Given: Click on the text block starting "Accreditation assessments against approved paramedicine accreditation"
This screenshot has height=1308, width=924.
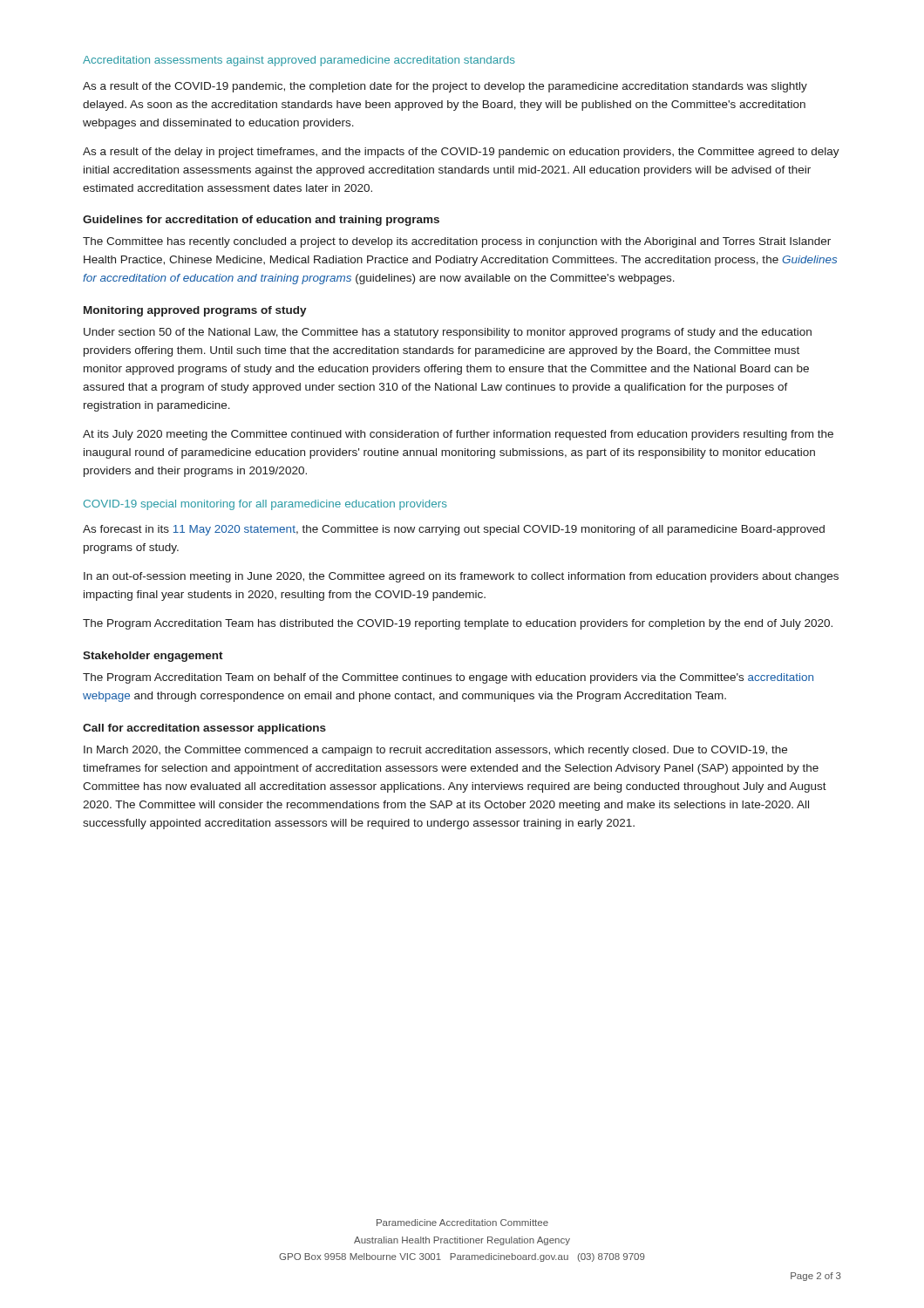Looking at the screenshot, I should (299, 60).
